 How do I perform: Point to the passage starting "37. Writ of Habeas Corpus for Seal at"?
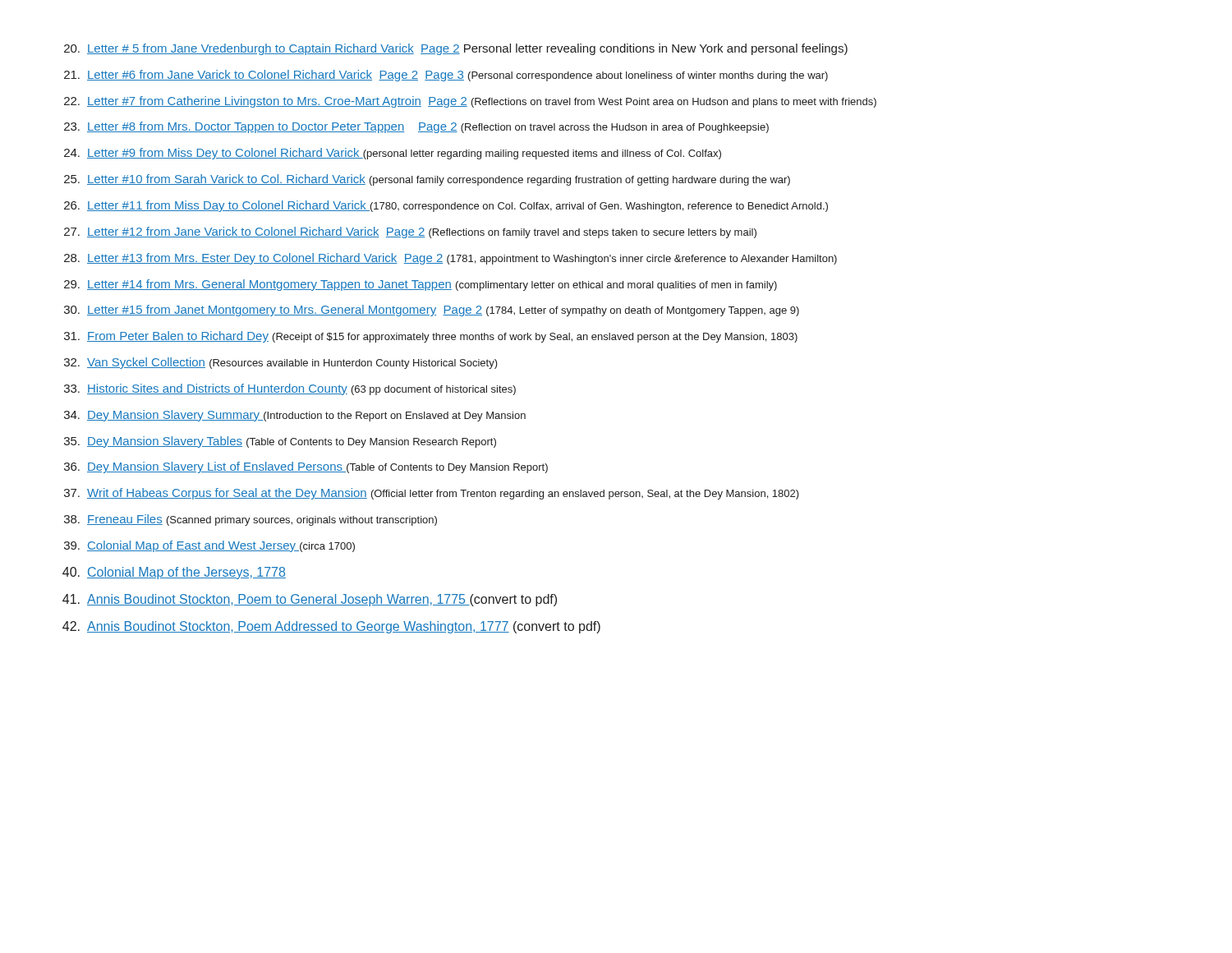point(616,493)
